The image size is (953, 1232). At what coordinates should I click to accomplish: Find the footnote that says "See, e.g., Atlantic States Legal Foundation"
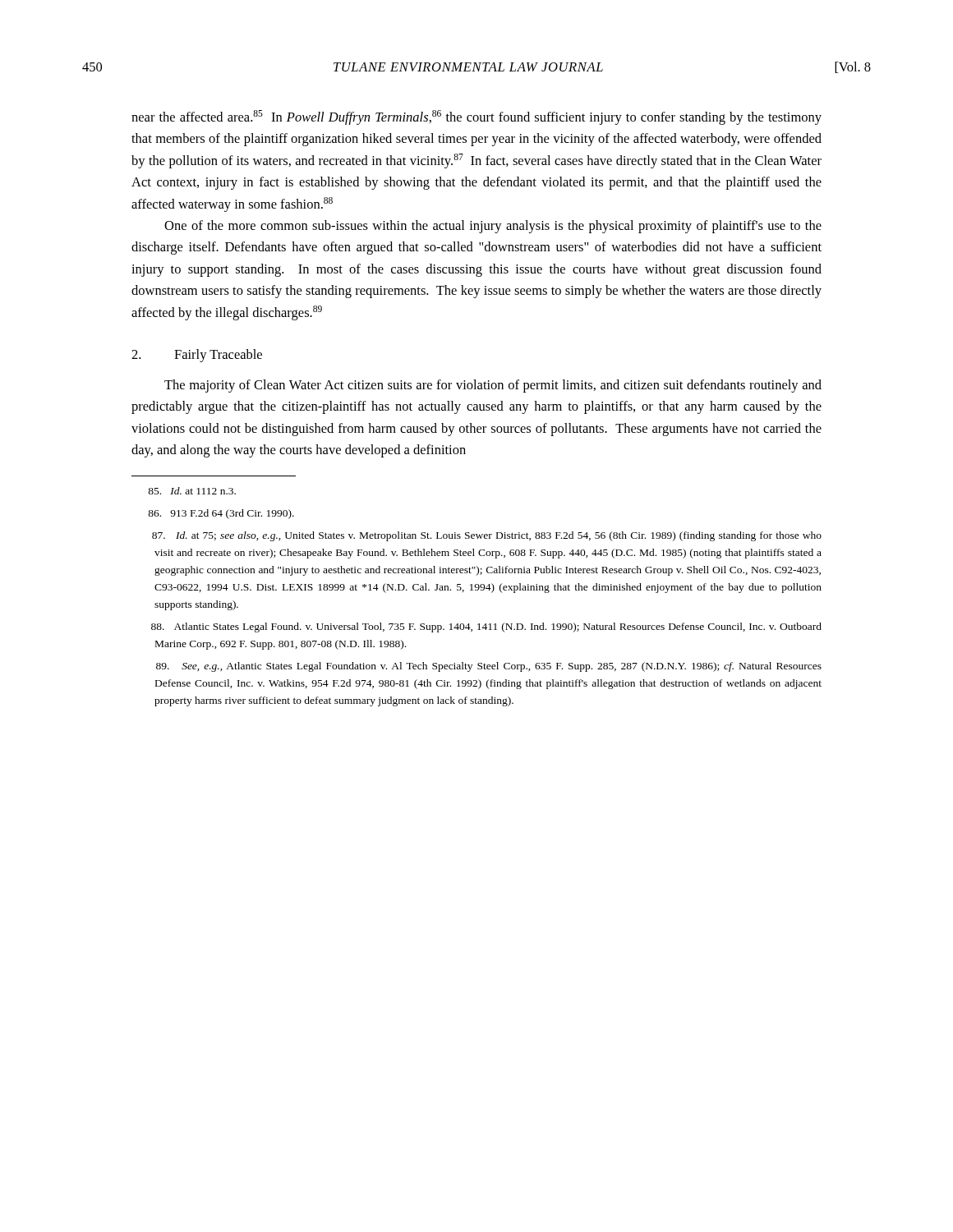click(x=476, y=683)
